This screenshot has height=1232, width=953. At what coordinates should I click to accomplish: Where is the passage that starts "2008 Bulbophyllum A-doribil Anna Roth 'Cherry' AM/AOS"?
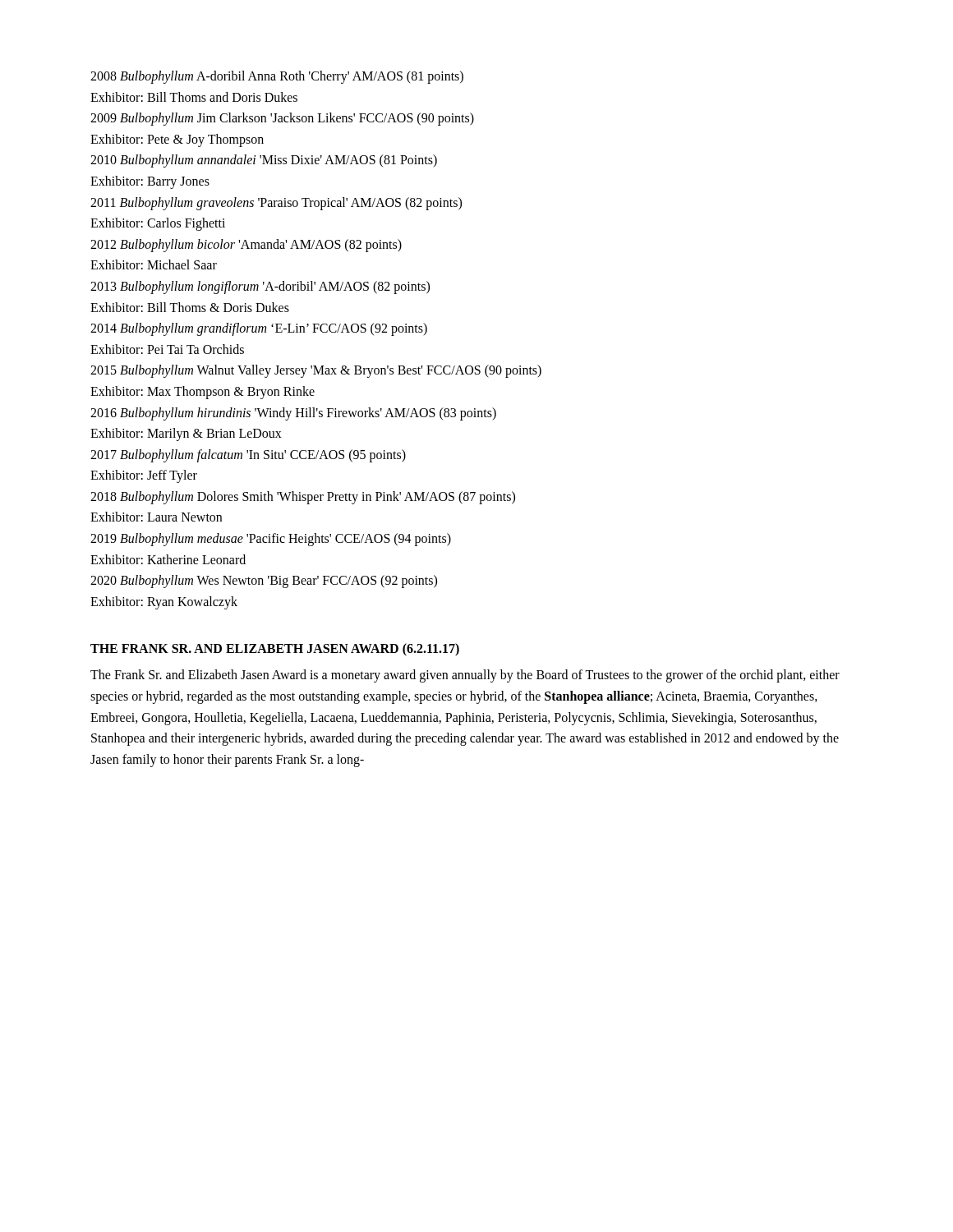point(277,76)
